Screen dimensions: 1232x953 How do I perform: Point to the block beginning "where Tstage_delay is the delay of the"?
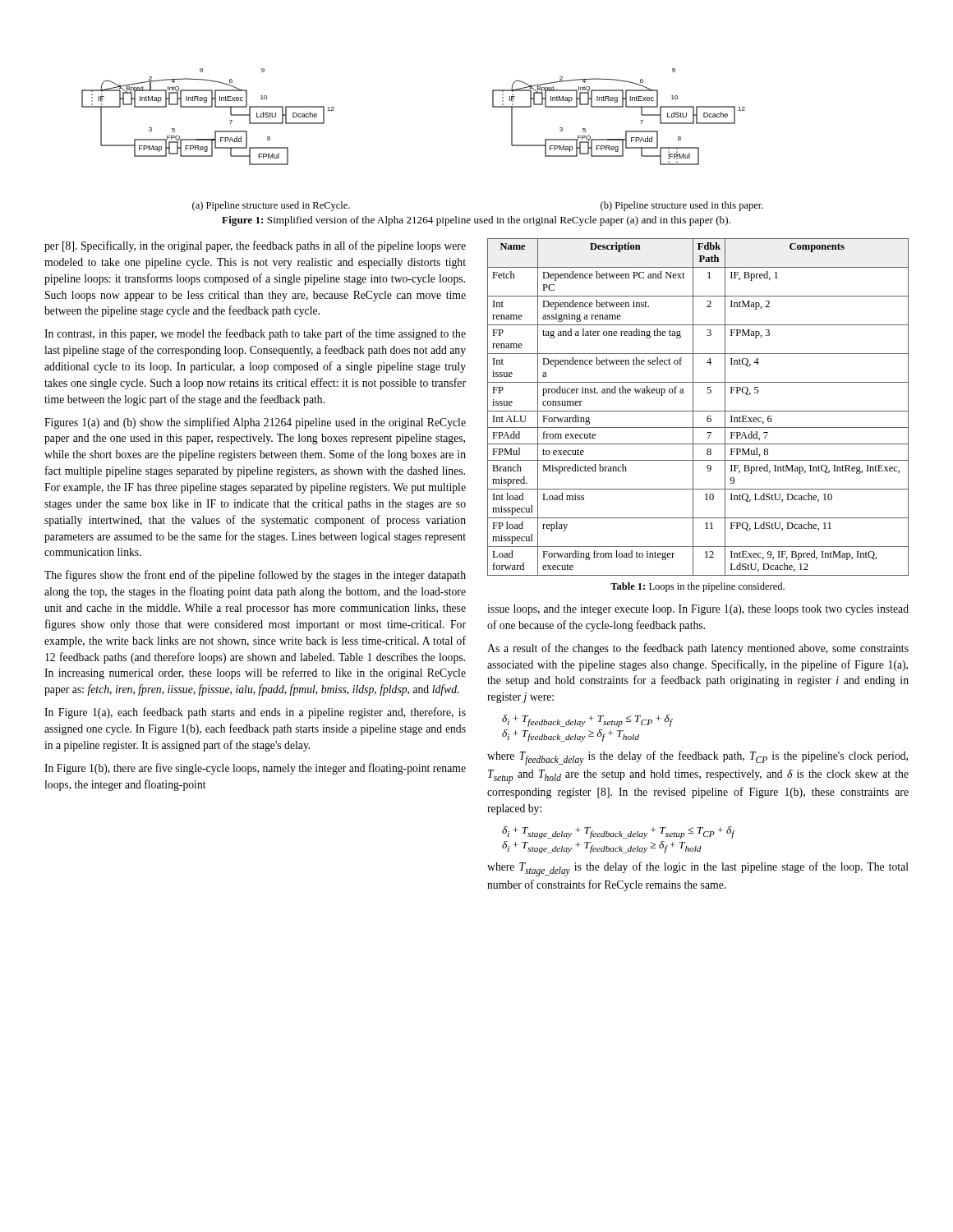pos(698,876)
